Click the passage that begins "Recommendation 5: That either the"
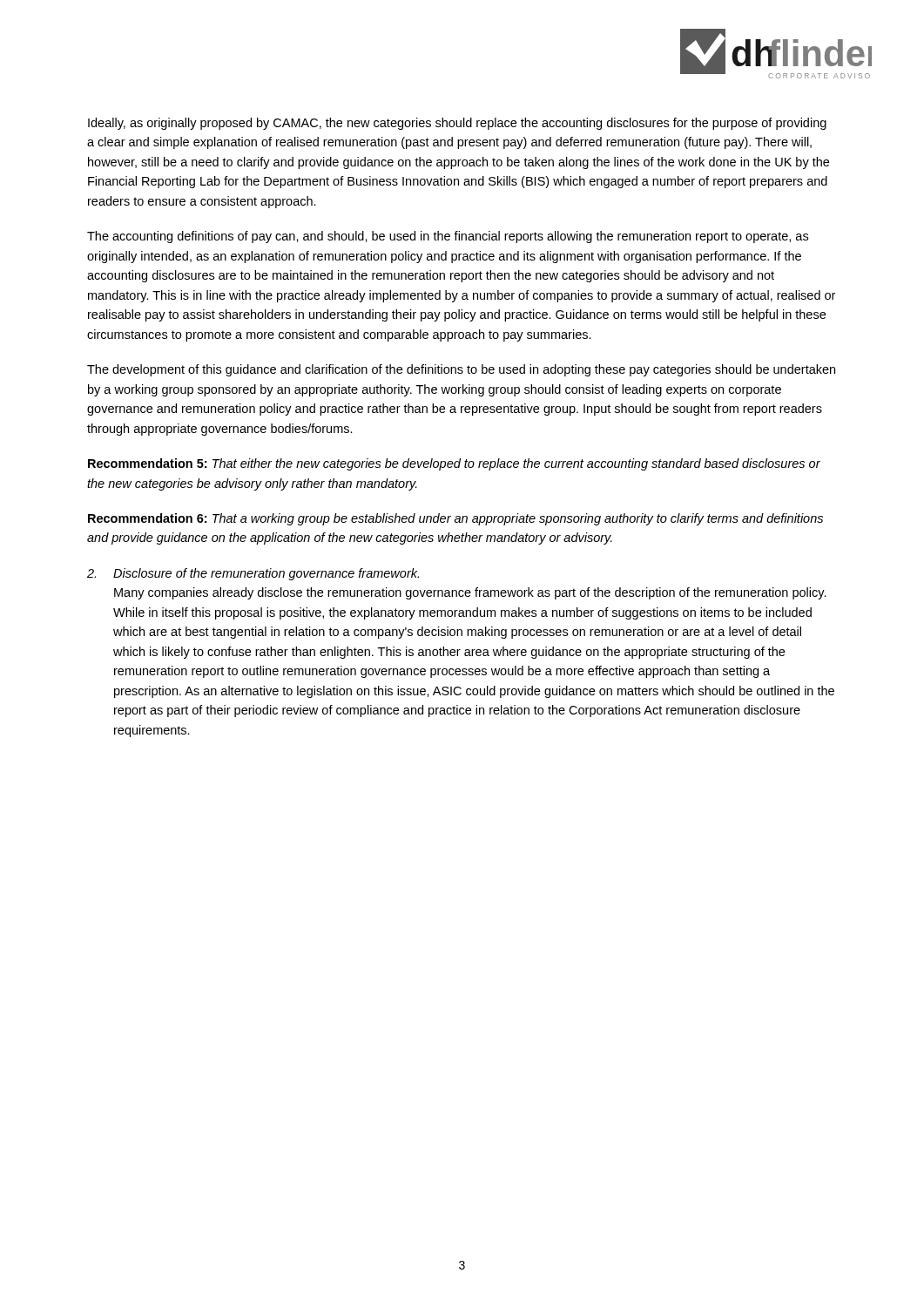Image resolution: width=924 pixels, height=1307 pixels. (x=454, y=473)
